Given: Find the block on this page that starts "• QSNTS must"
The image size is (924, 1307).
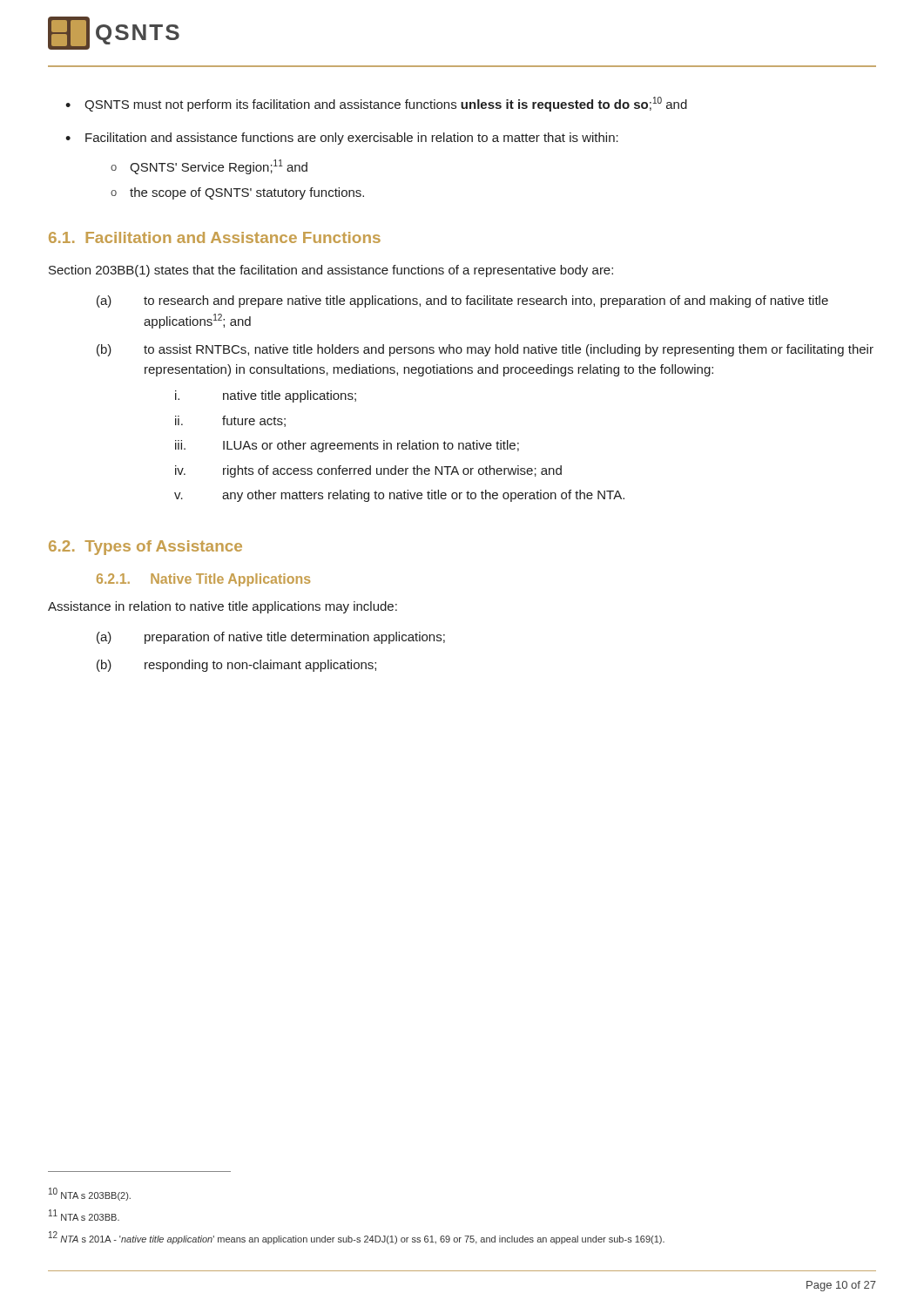Looking at the screenshot, I should (376, 106).
